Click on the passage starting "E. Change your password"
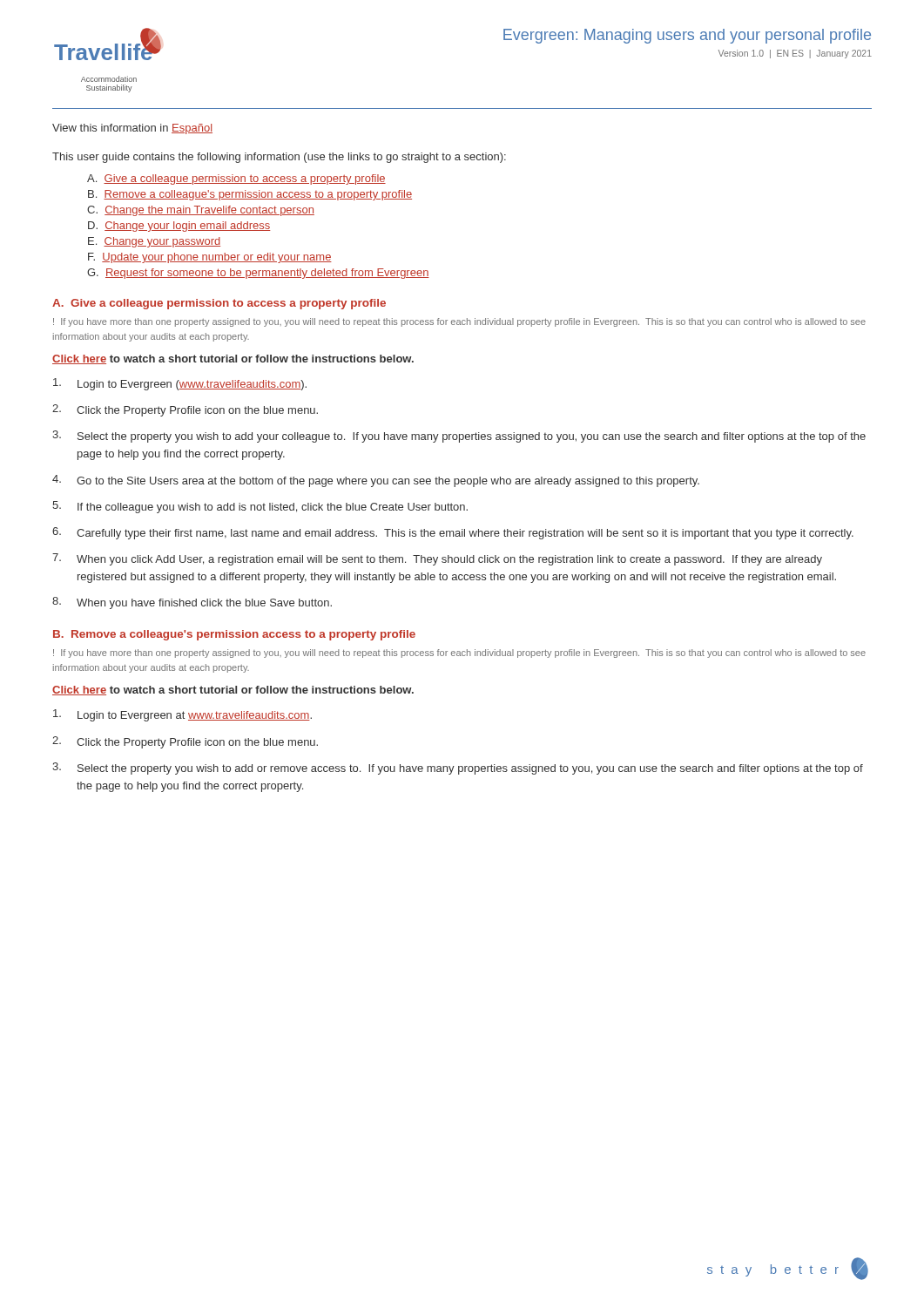 tap(154, 241)
